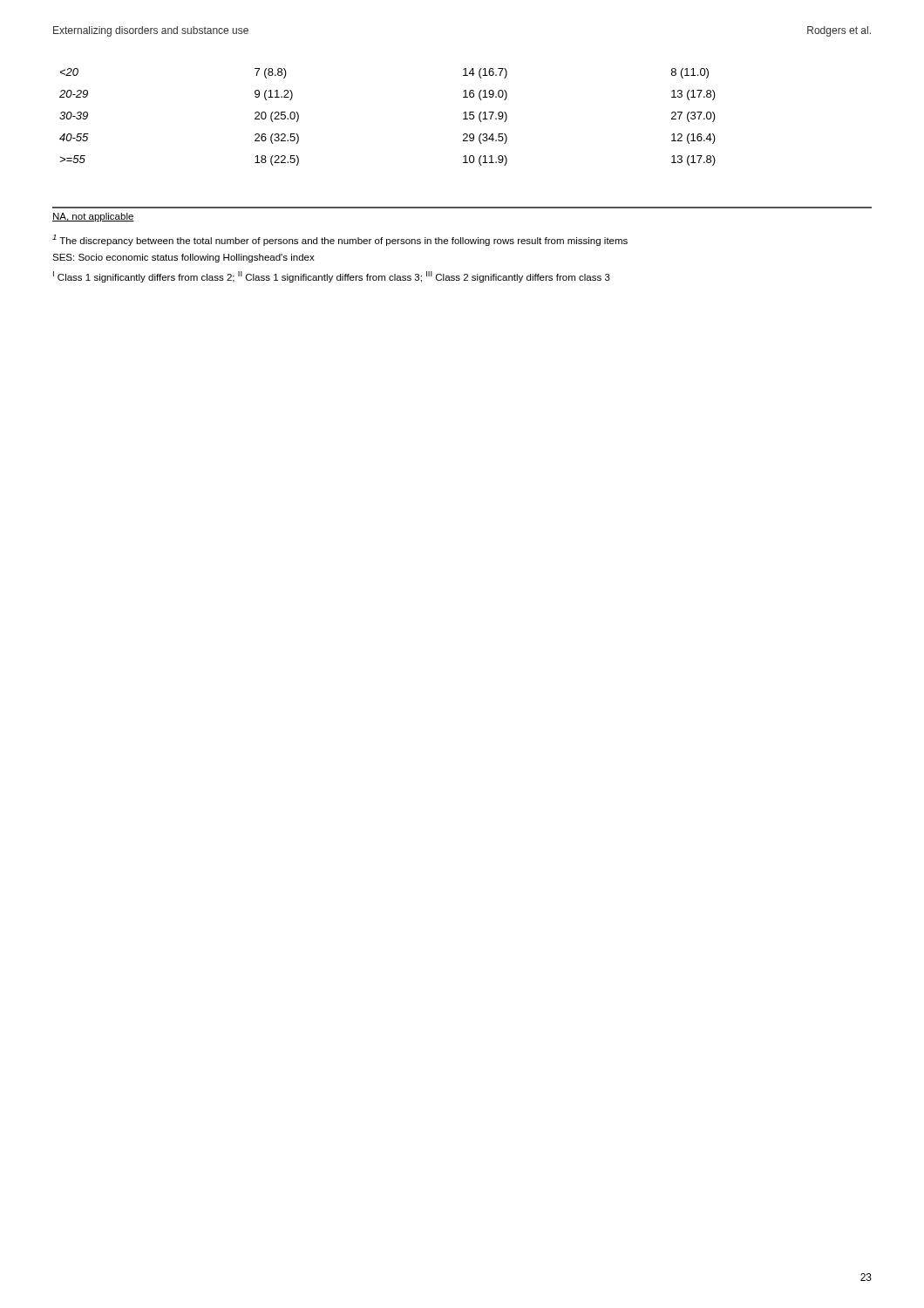The width and height of the screenshot is (924, 1308).
Task: Select the footnote containing "SES: Socio economic status following Hollingshead's index"
Action: pos(183,258)
